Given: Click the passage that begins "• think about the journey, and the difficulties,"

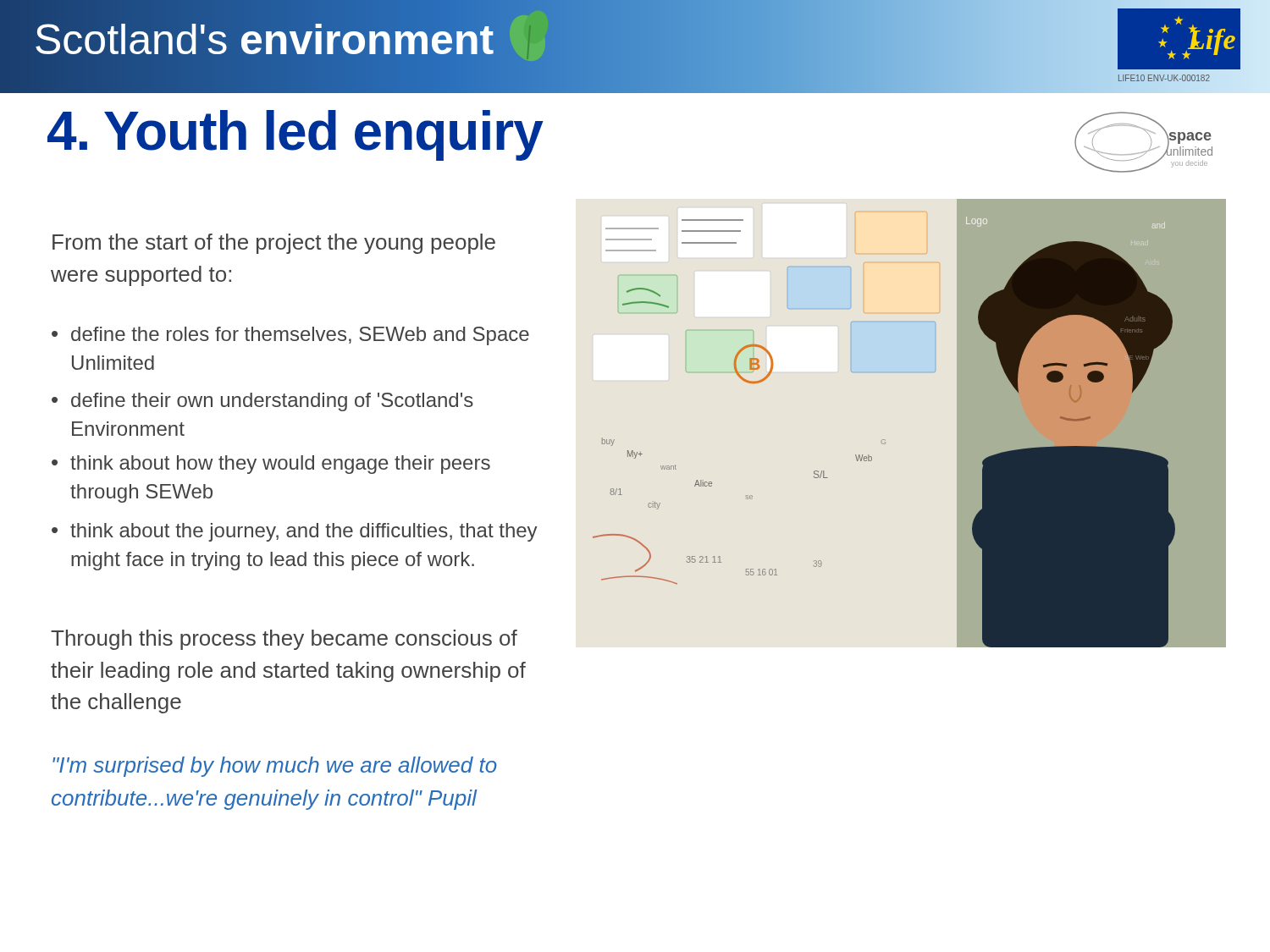Looking at the screenshot, I should [296, 545].
